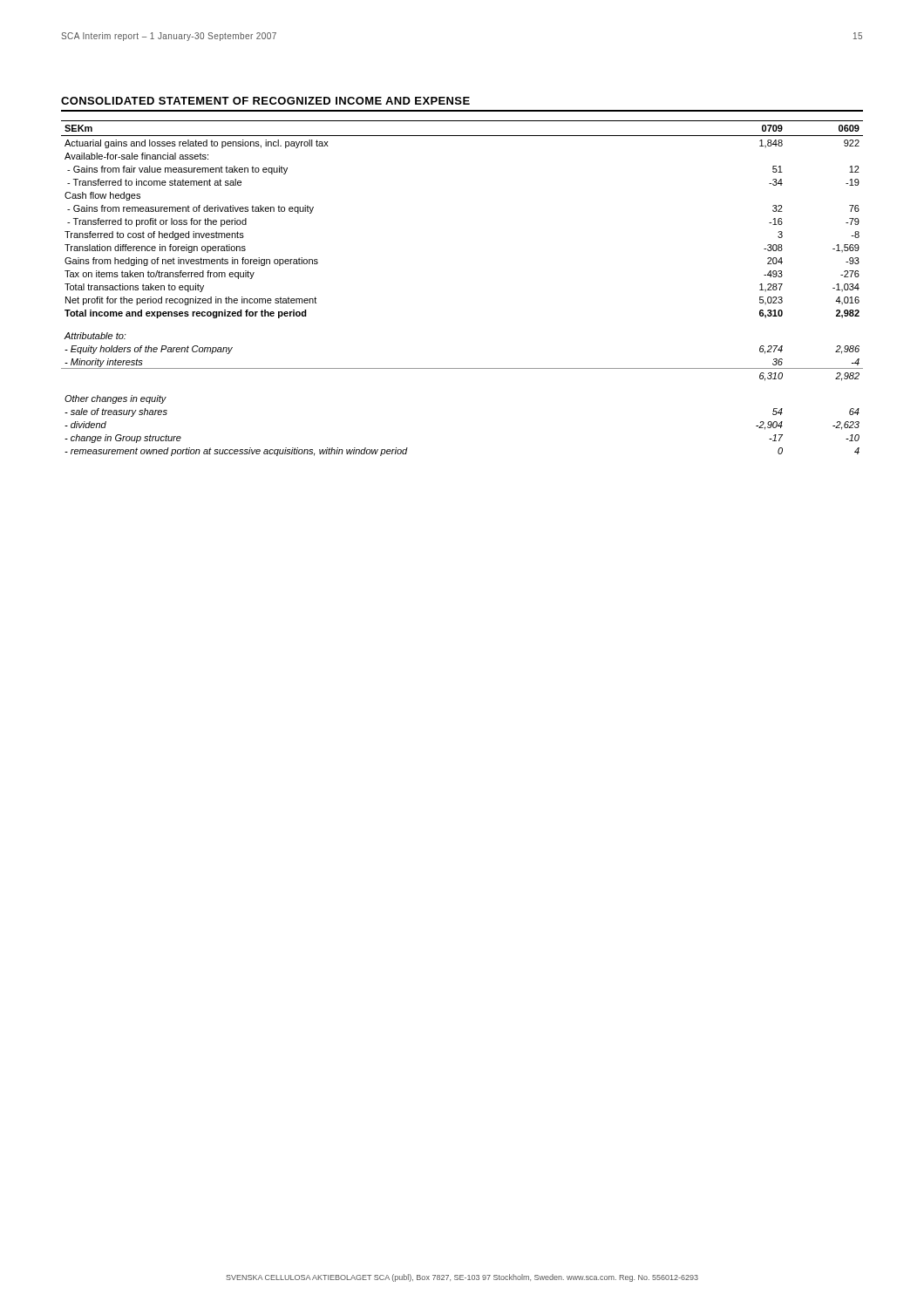Select the element starting "Consolidated Statement of Recognized"
924x1308 pixels.
click(266, 101)
